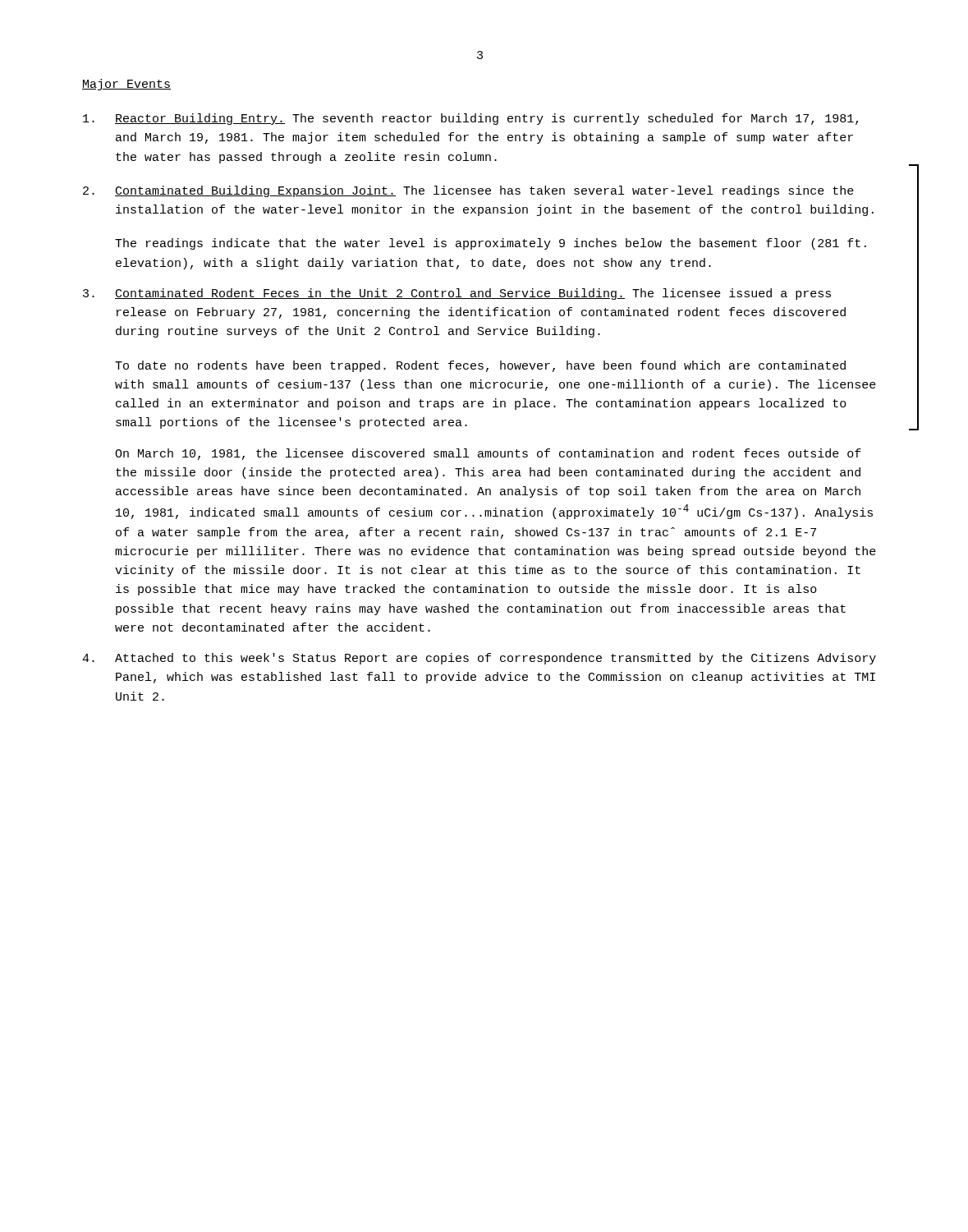The image size is (968, 1232).
Task: Point to the text block starting "The readings indicate that the water"
Action: [492, 254]
